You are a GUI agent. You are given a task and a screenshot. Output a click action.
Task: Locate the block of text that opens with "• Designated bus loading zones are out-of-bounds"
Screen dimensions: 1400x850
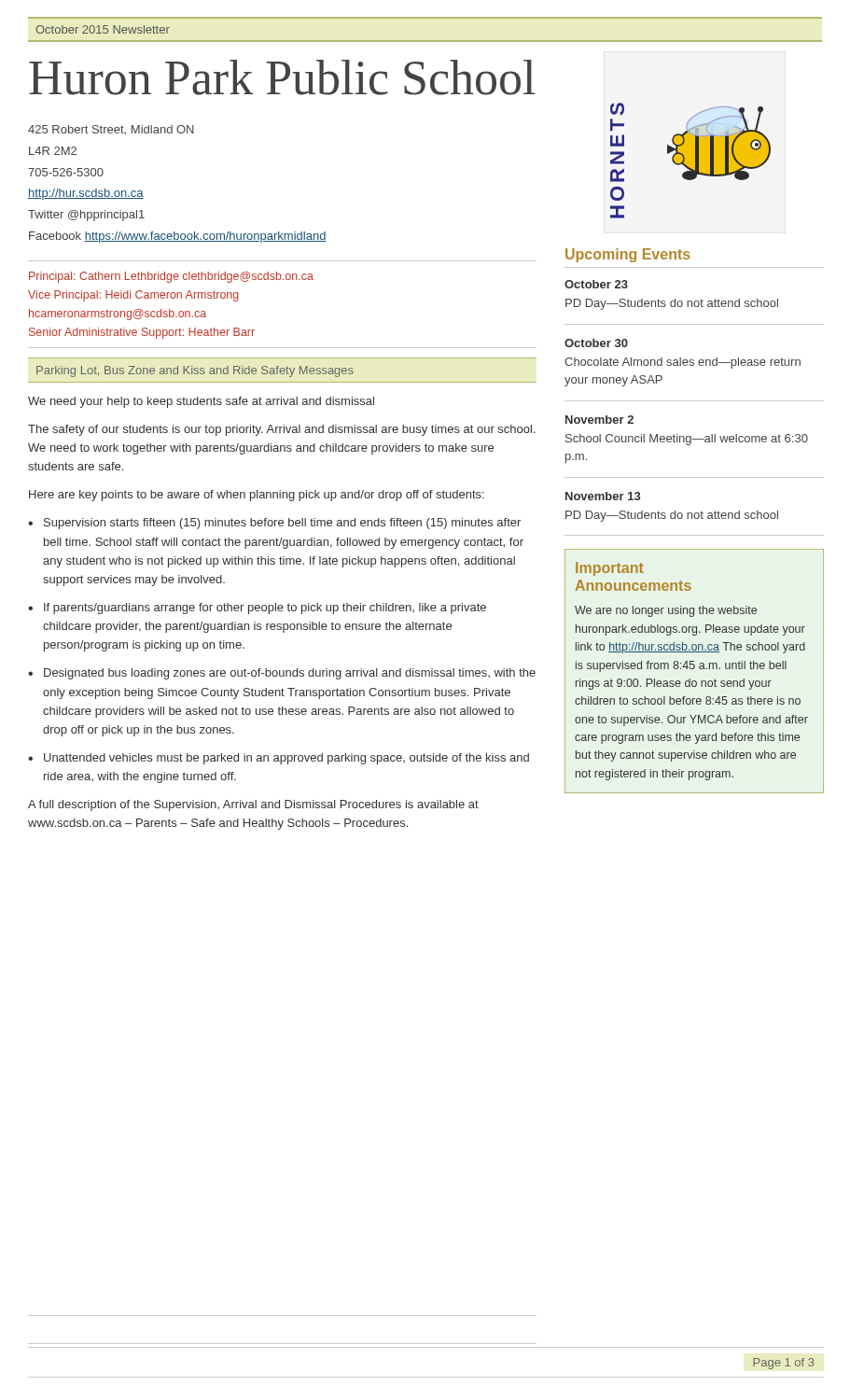(x=282, y=702)
